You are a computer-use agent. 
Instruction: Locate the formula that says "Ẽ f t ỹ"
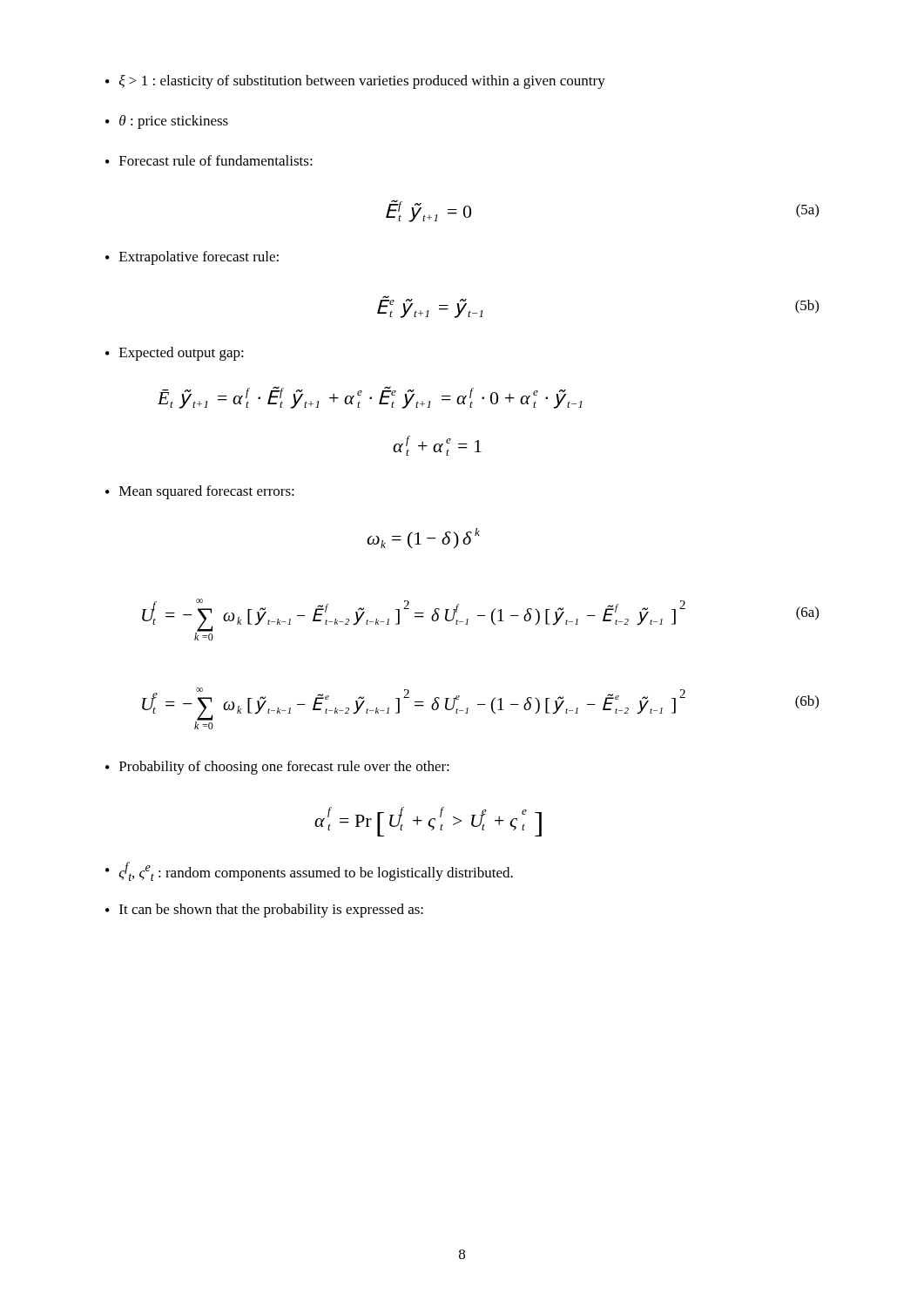click(414, 211)
